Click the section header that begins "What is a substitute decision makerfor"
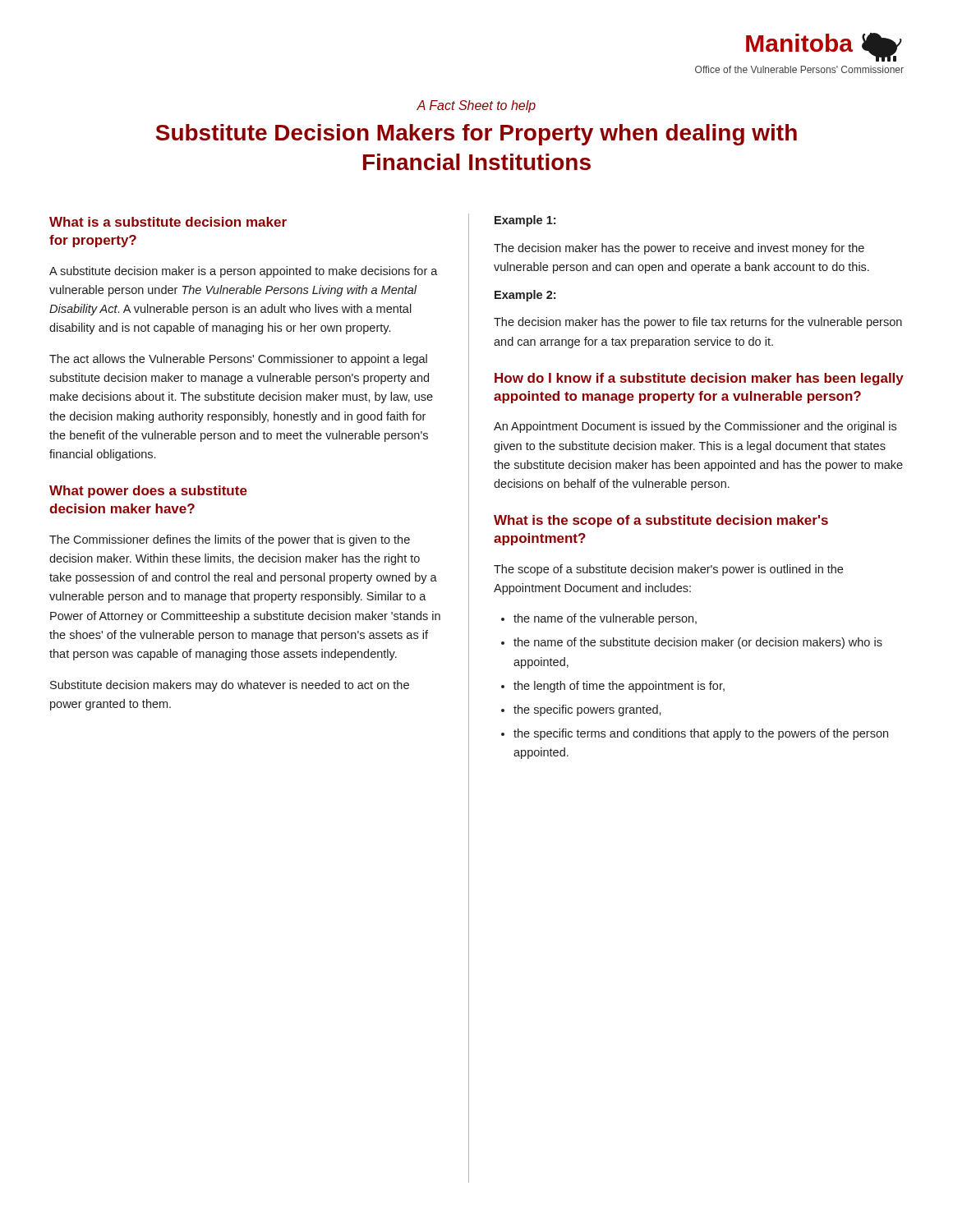Screen dimensions: 1232x953 (246, 232)
